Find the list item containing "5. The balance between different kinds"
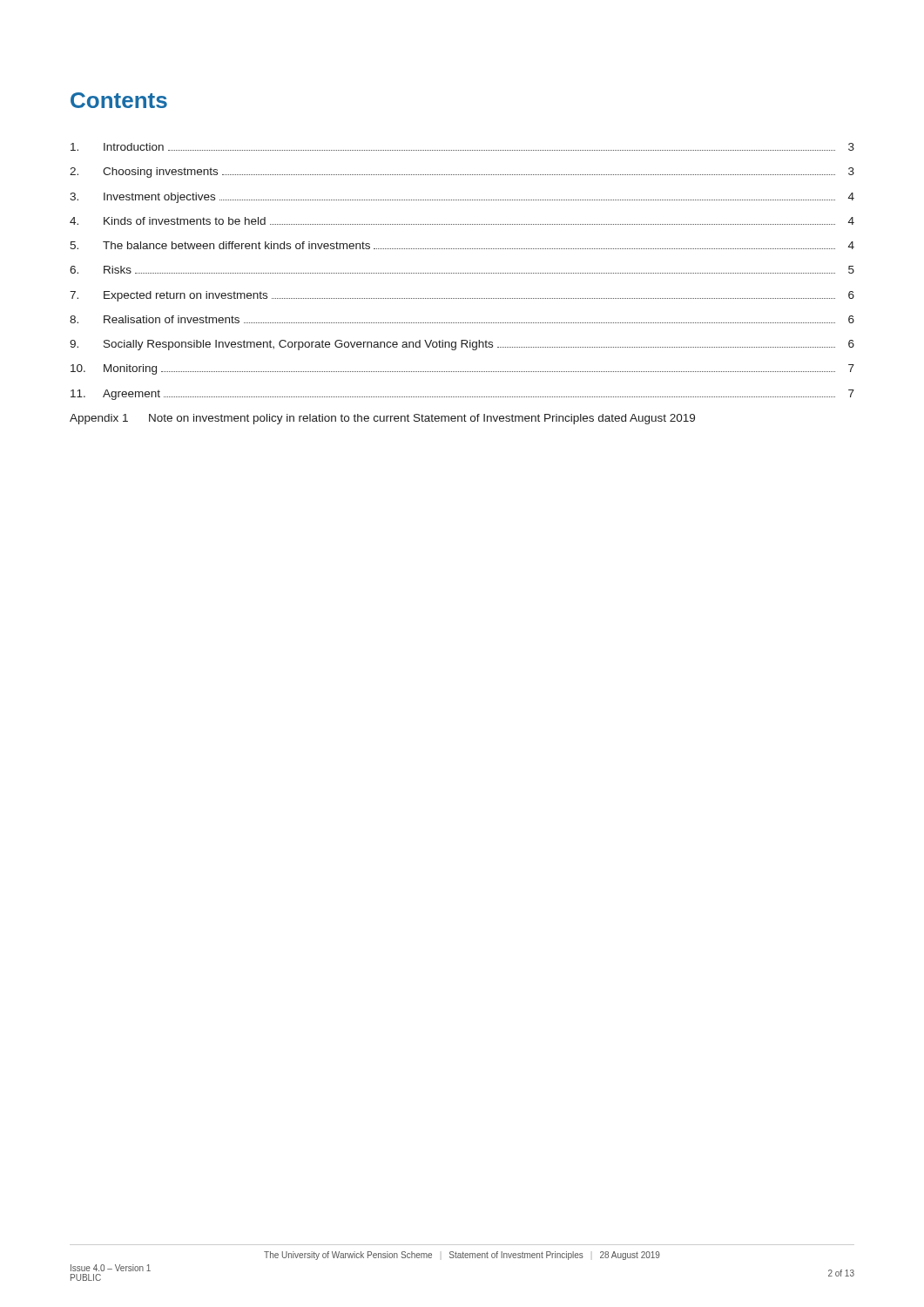 (x=462, y=246)
